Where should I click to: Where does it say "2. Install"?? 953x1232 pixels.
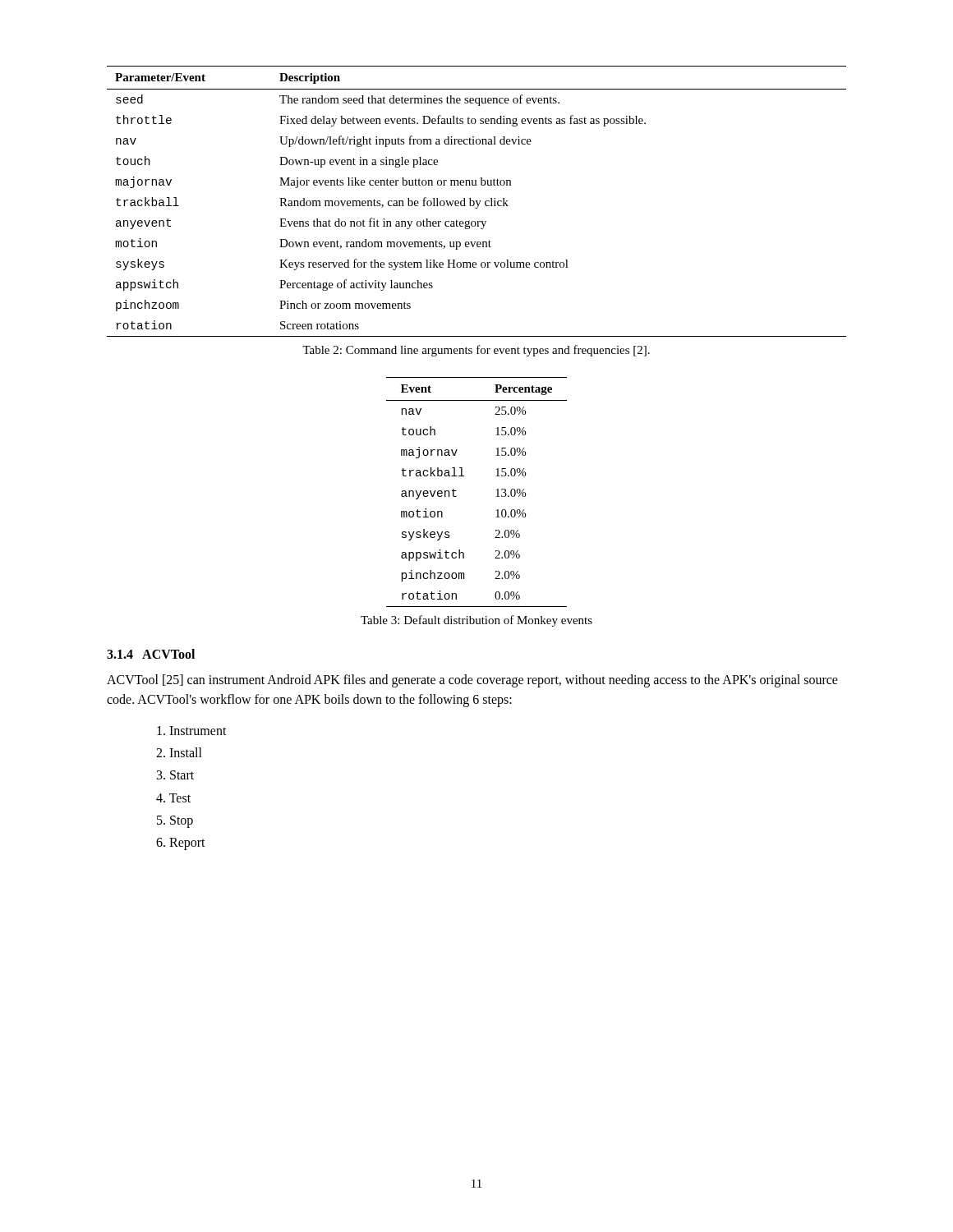(179, 753)
